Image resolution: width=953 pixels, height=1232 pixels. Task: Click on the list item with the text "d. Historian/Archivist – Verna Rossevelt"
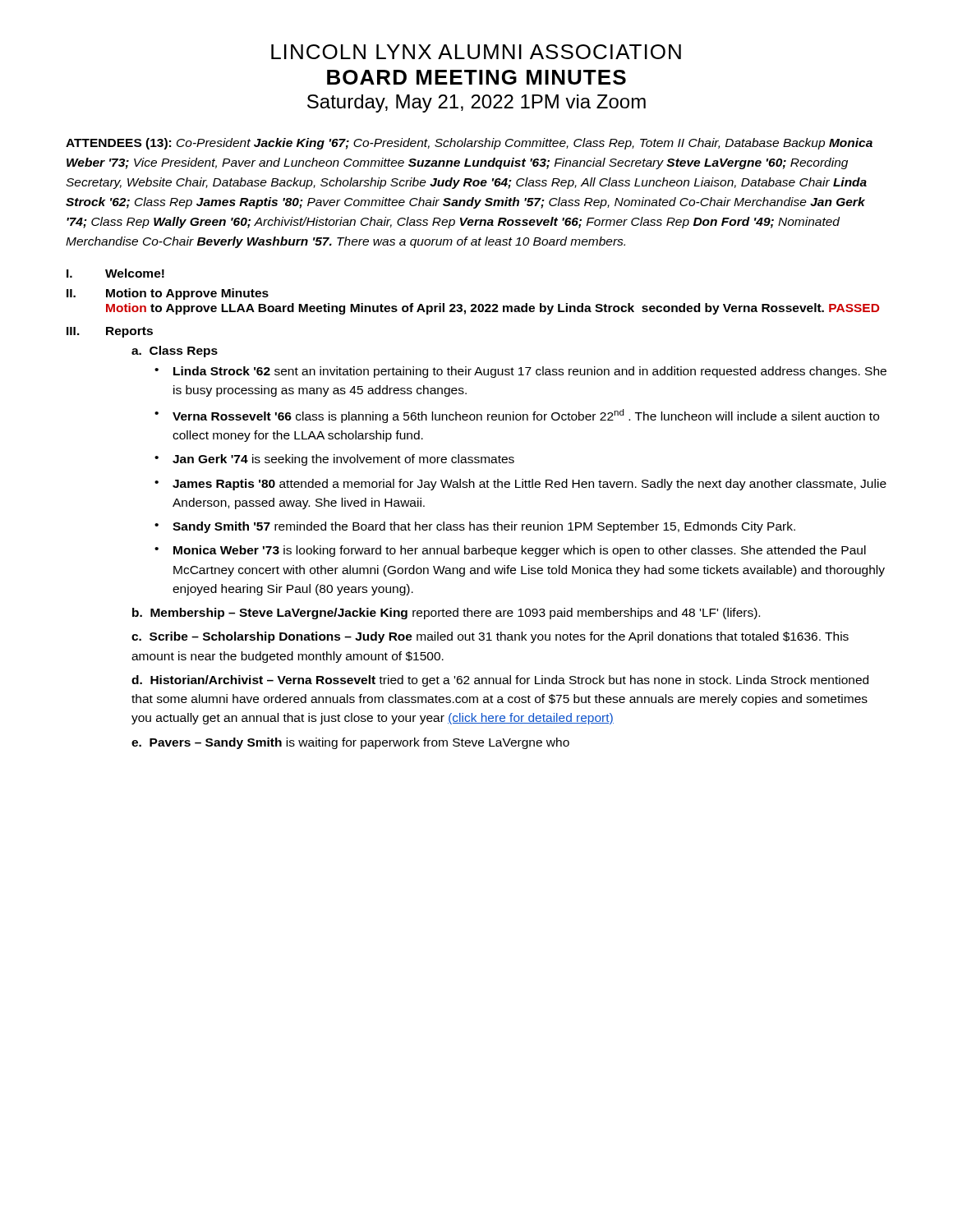click(x=500, y=699)
